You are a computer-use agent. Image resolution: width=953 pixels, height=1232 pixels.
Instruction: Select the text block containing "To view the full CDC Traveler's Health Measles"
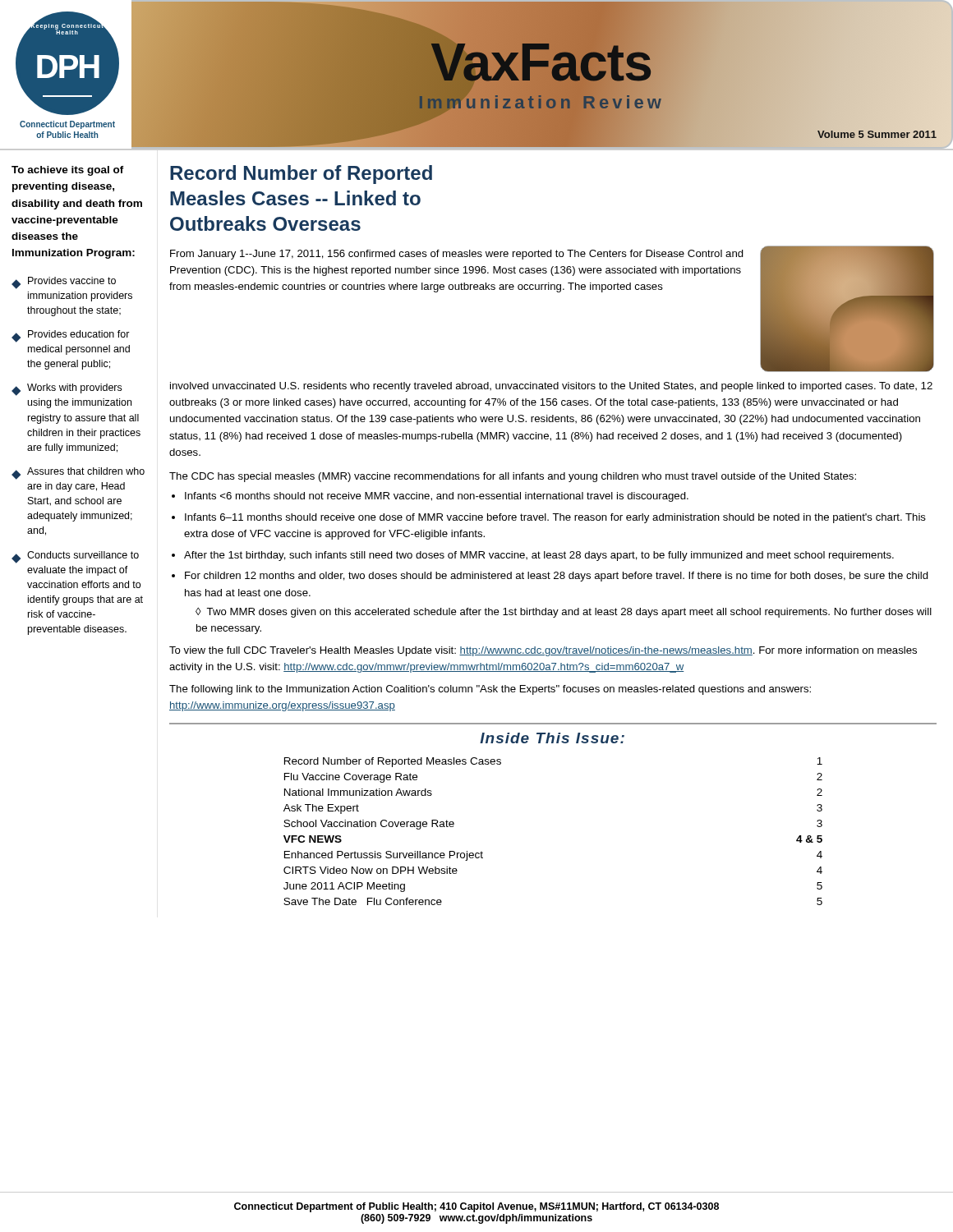point(543,658)
